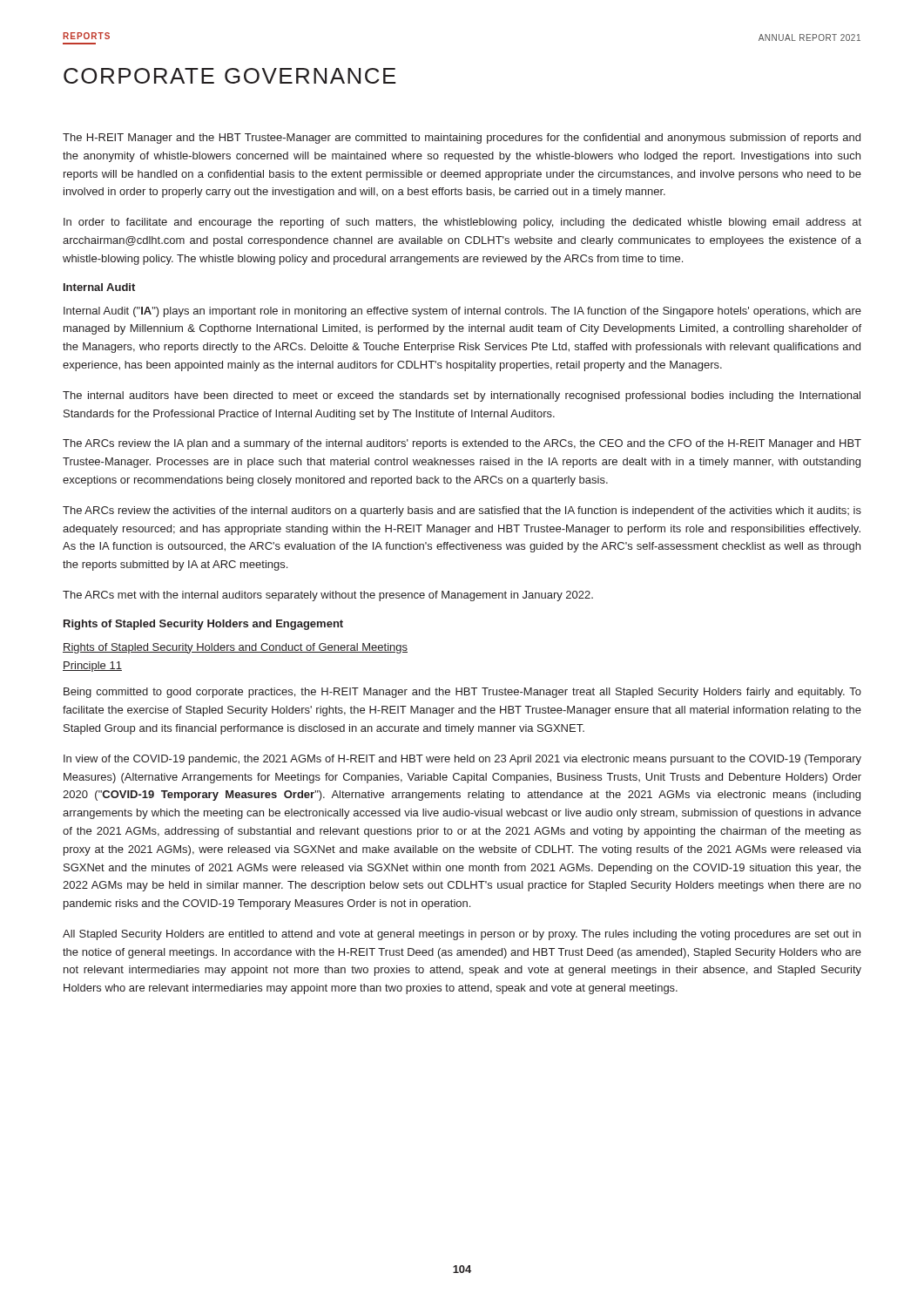Viewport: 924px width, 1307px height.
Task: Find the text block with the text "All Stapled Security Holders are entitled to attend"
Action: click(x=462, y=961)
